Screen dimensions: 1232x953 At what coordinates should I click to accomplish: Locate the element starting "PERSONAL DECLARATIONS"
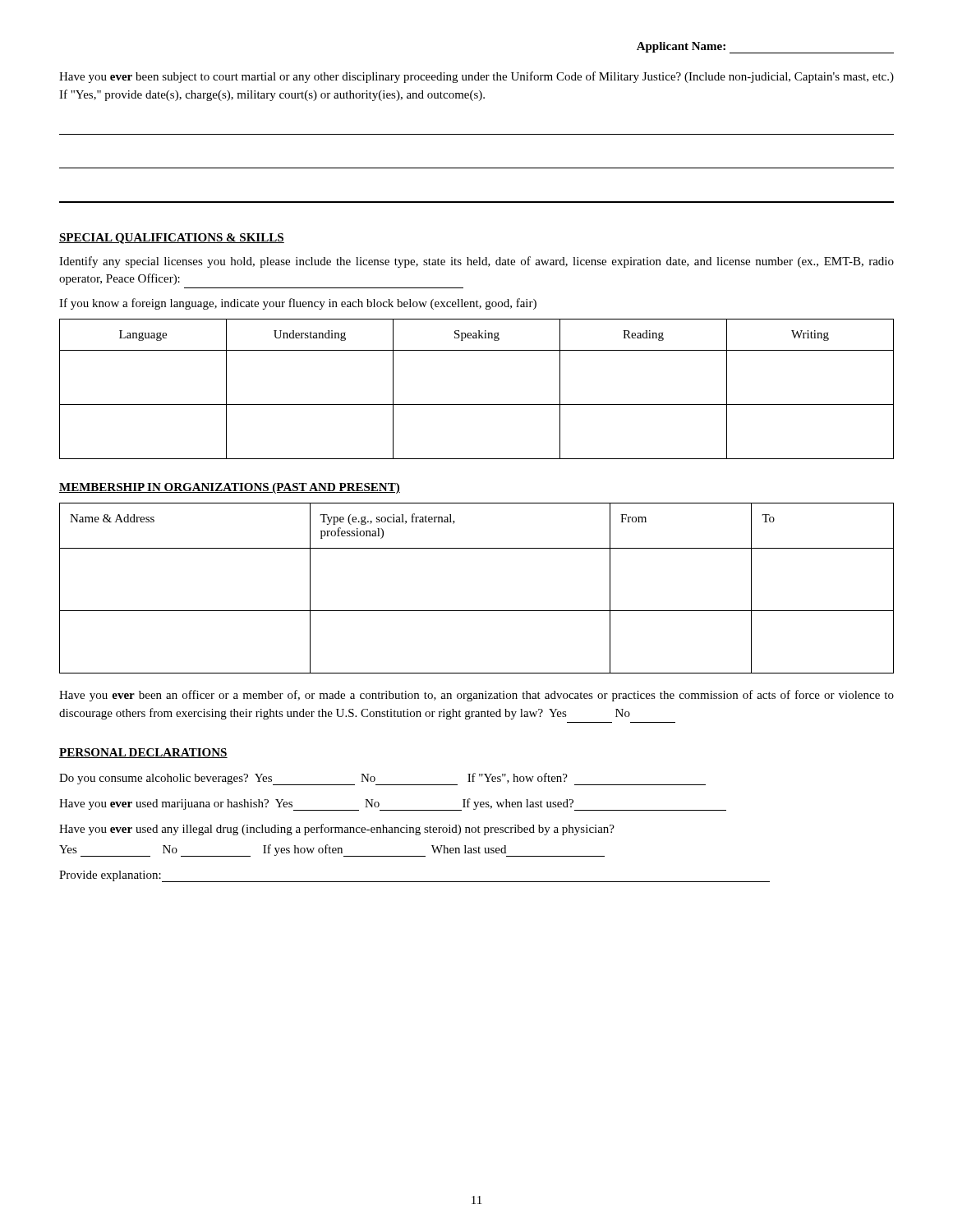tap(143, 752)
